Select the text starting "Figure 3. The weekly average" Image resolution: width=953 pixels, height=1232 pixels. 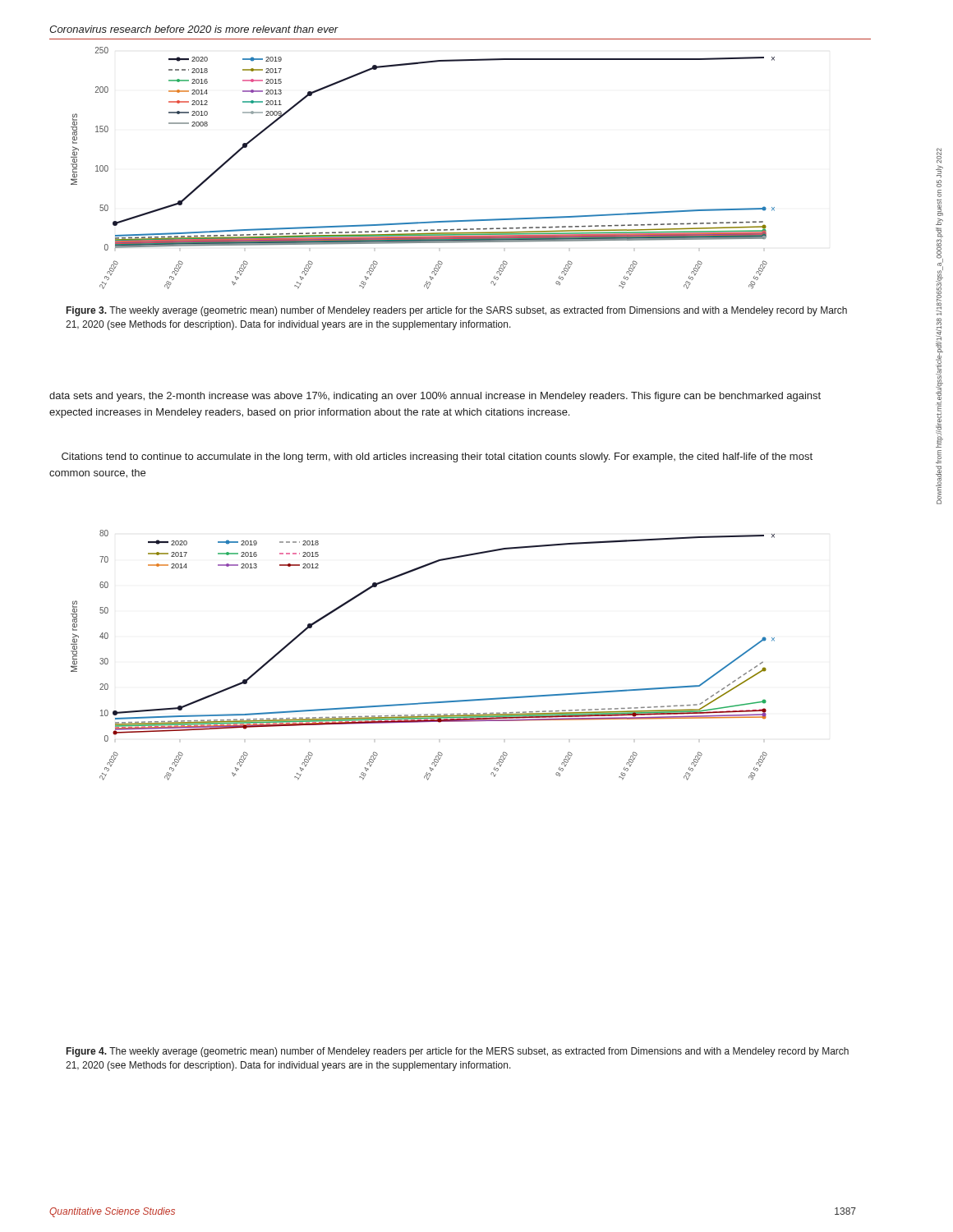pos(457,318)
